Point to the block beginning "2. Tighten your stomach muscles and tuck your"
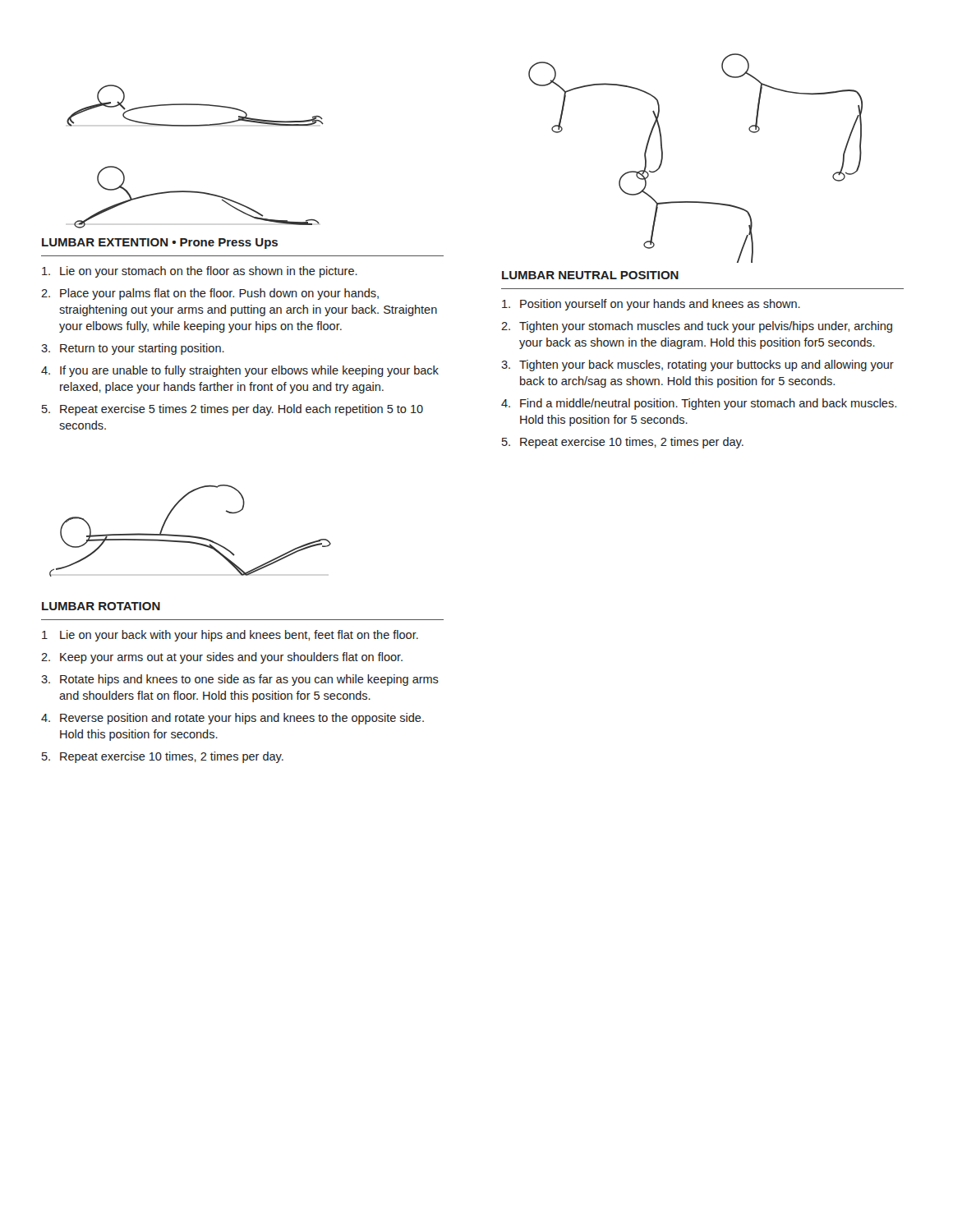Screen dimensions: 1232x953 click(x=702, y=334)
